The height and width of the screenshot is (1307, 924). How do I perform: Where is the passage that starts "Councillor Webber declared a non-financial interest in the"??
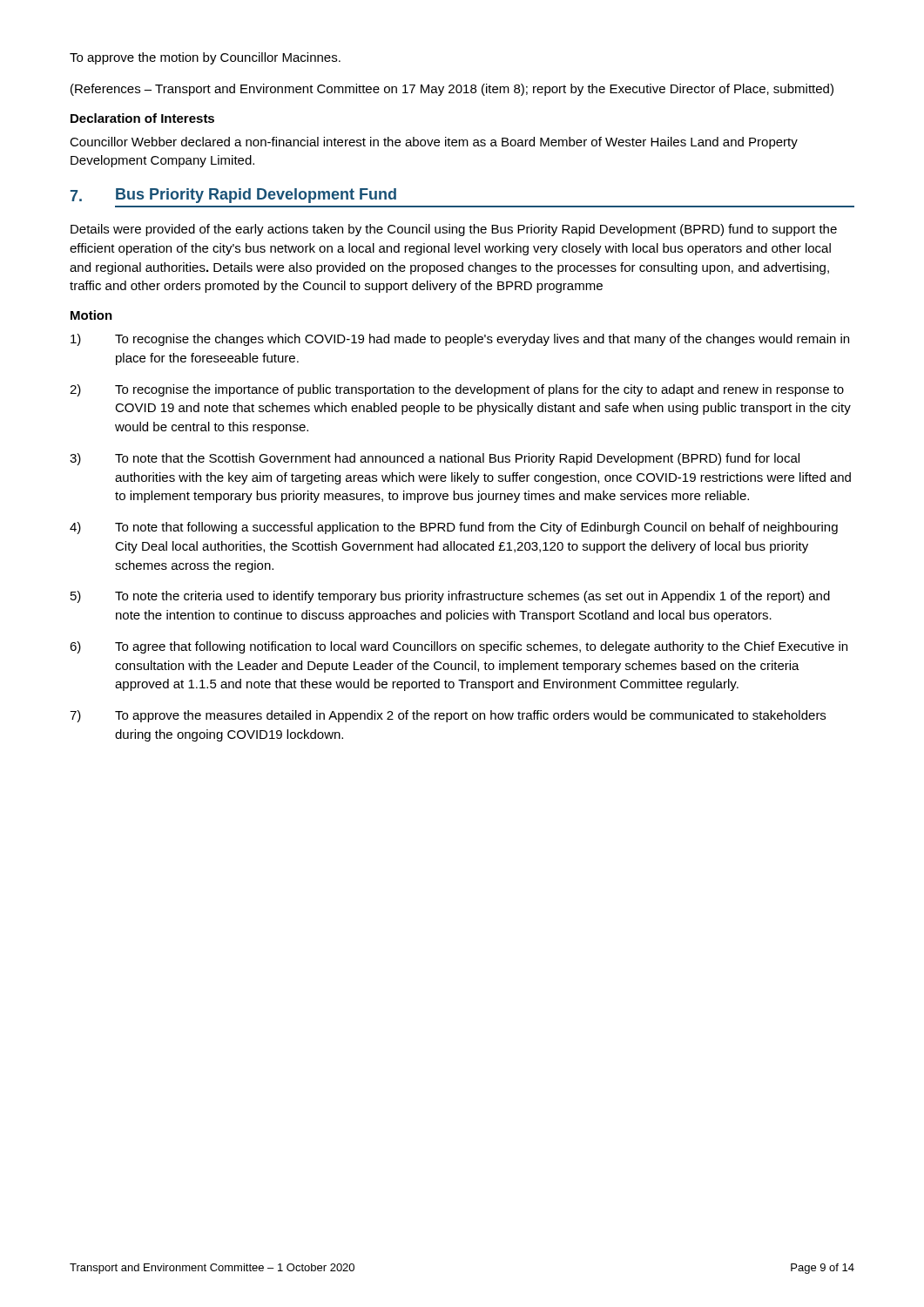click(434, 151)
